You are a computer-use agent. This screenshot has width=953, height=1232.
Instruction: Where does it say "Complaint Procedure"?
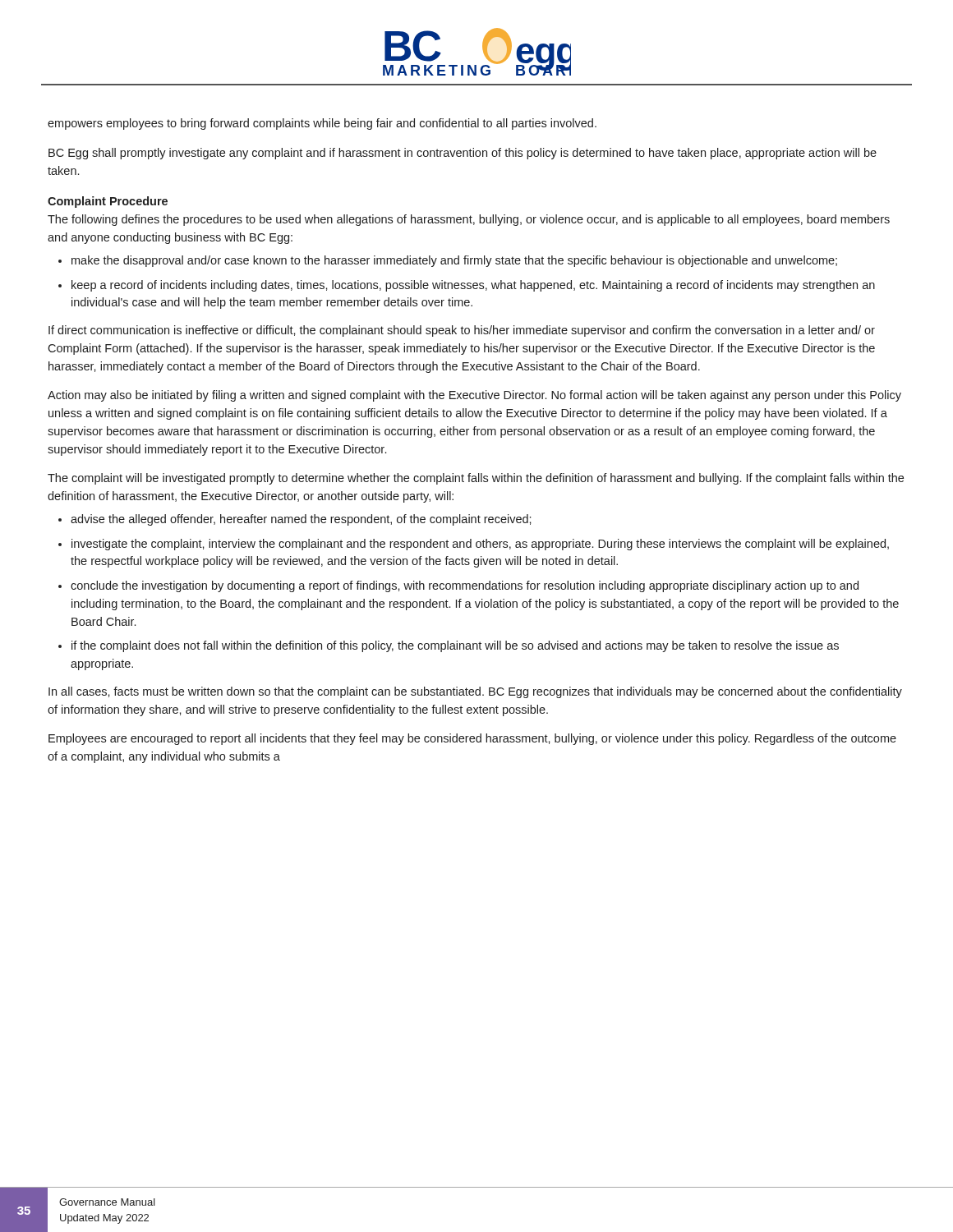pos(108,201)
